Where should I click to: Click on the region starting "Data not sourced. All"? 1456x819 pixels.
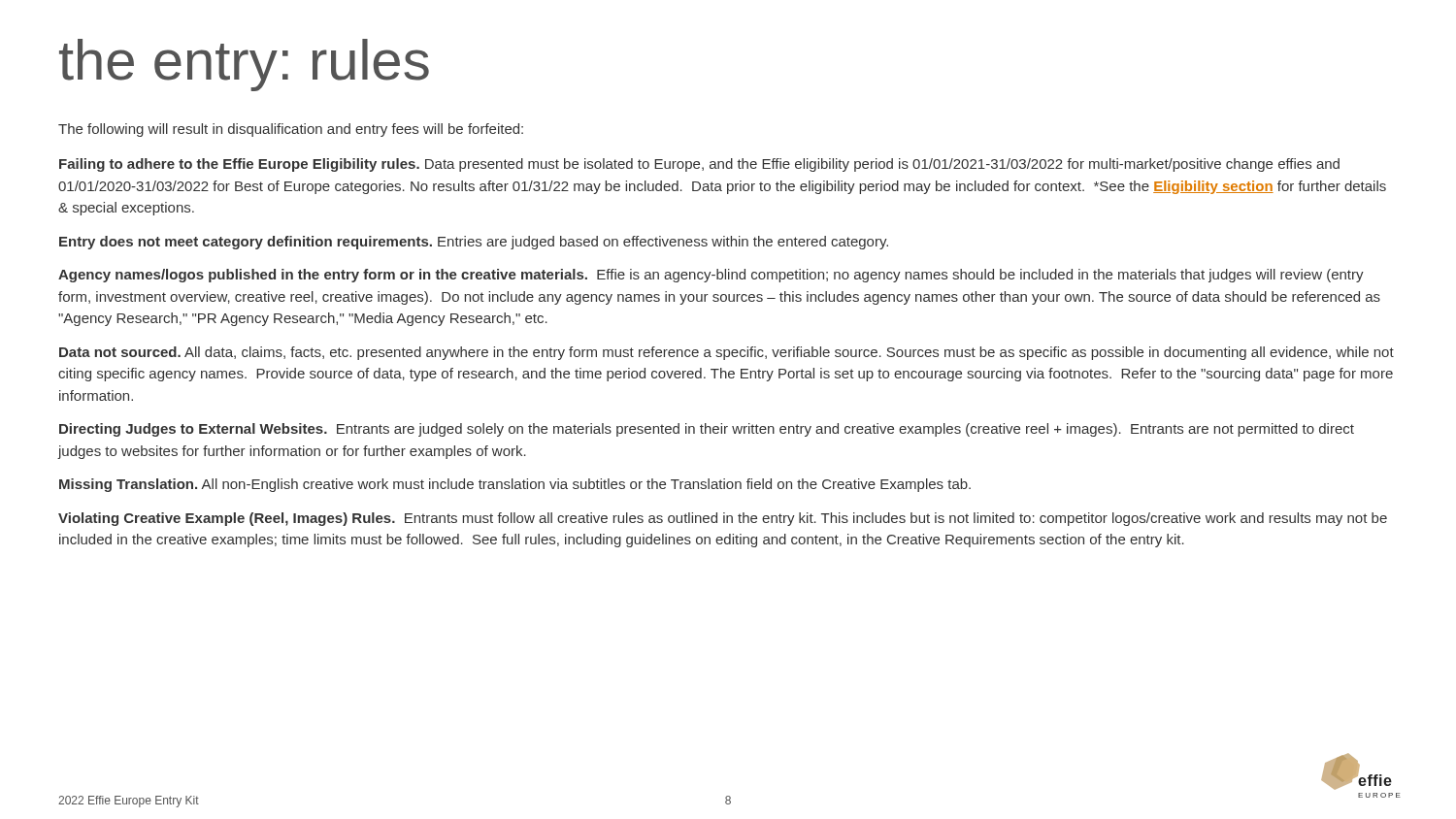pyautogui.click(x=726, y=373)
